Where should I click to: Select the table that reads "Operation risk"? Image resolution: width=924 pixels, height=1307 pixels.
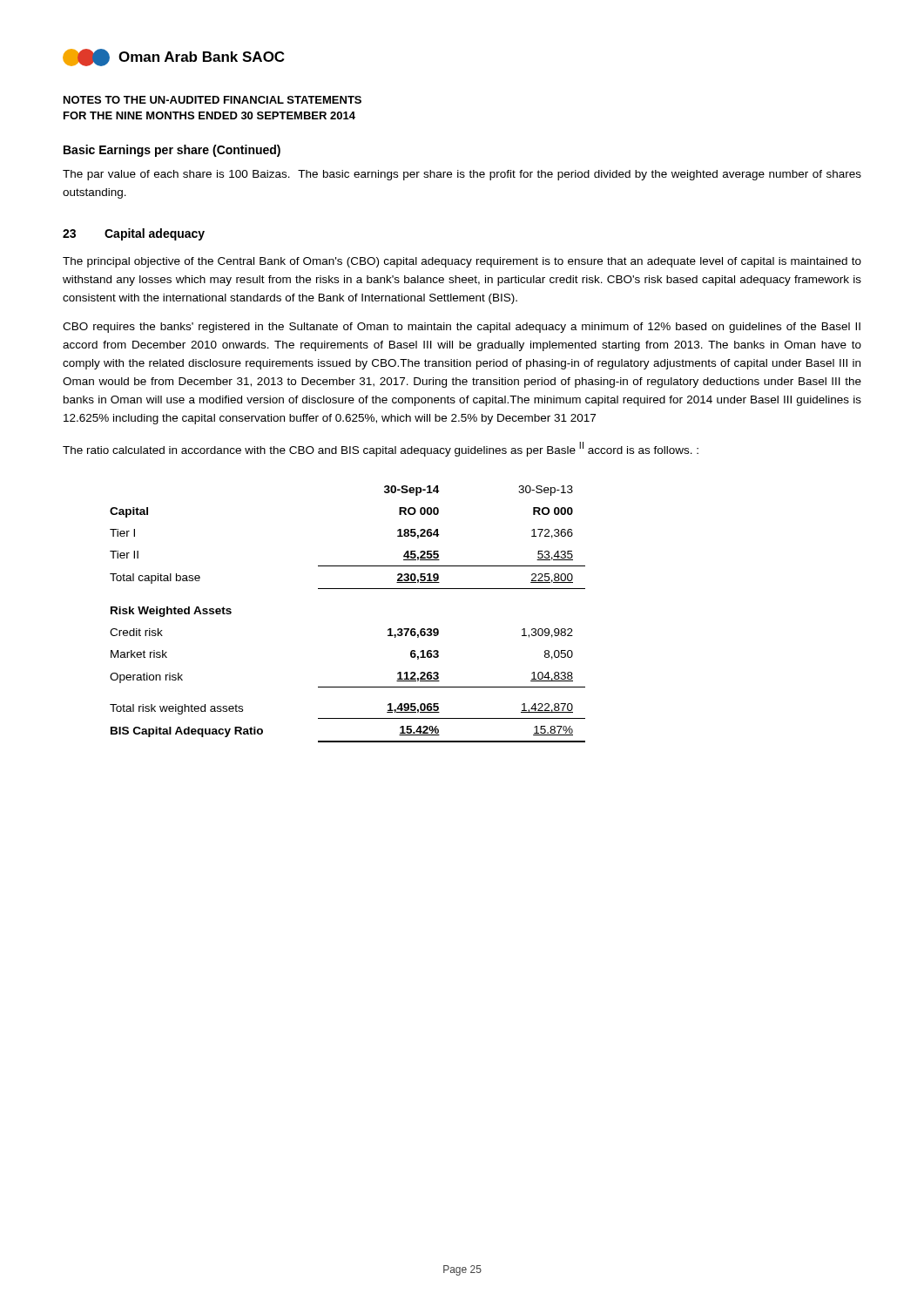[x=462, y=611]
